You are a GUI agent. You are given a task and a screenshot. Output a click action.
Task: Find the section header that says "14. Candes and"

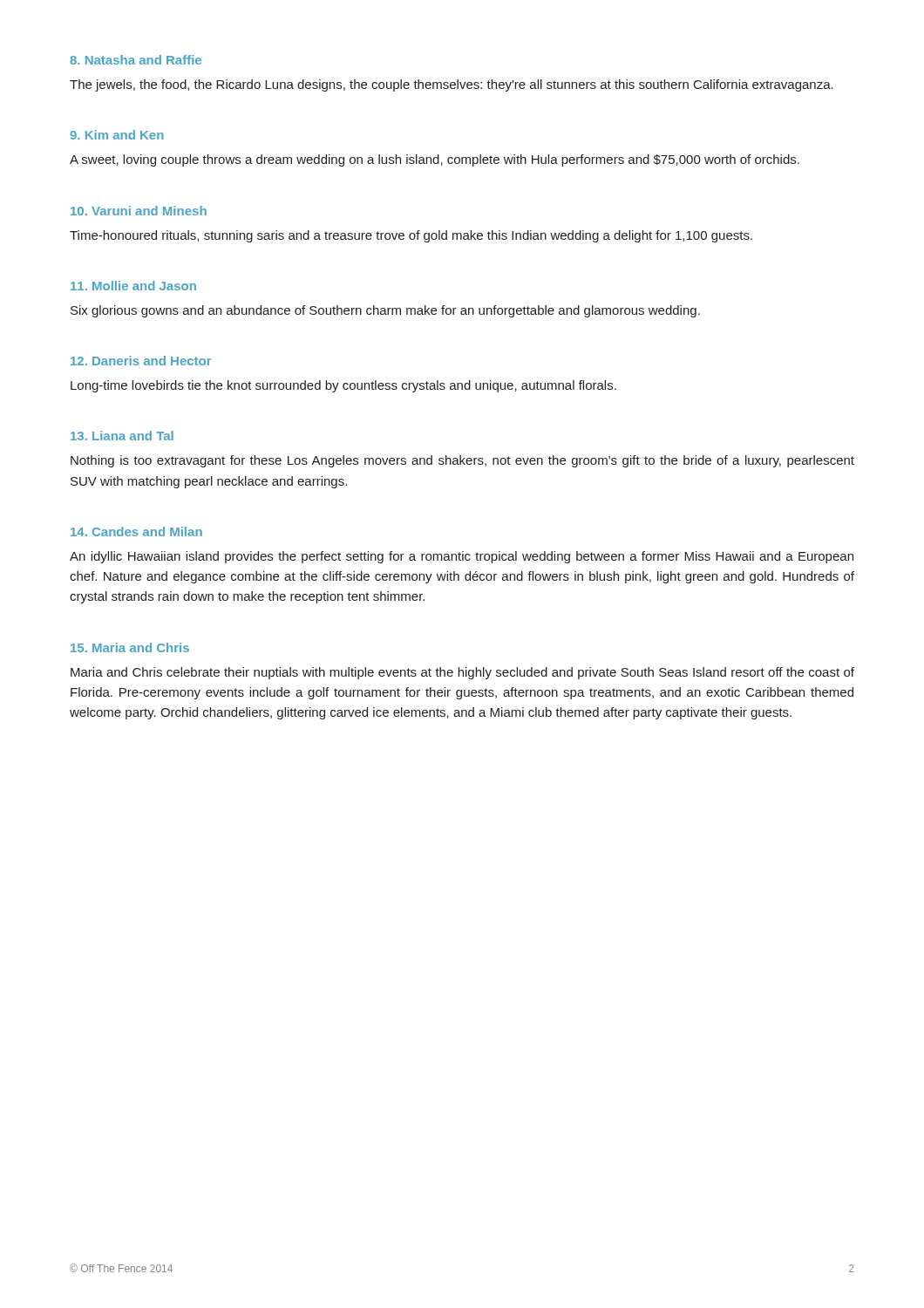click(x=136, y=531)
